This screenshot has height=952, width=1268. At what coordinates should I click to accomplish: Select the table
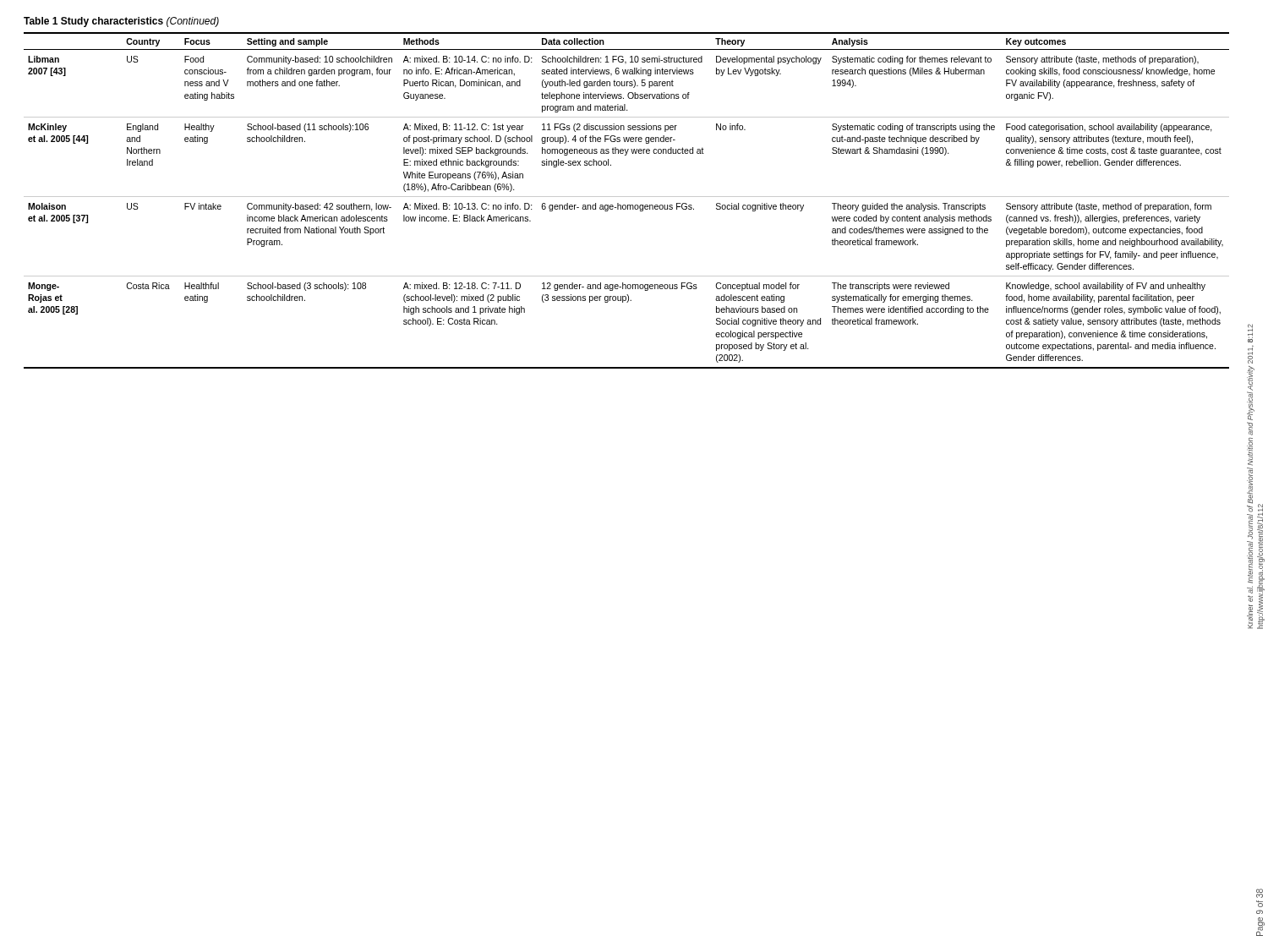click(x=626, y=192)
